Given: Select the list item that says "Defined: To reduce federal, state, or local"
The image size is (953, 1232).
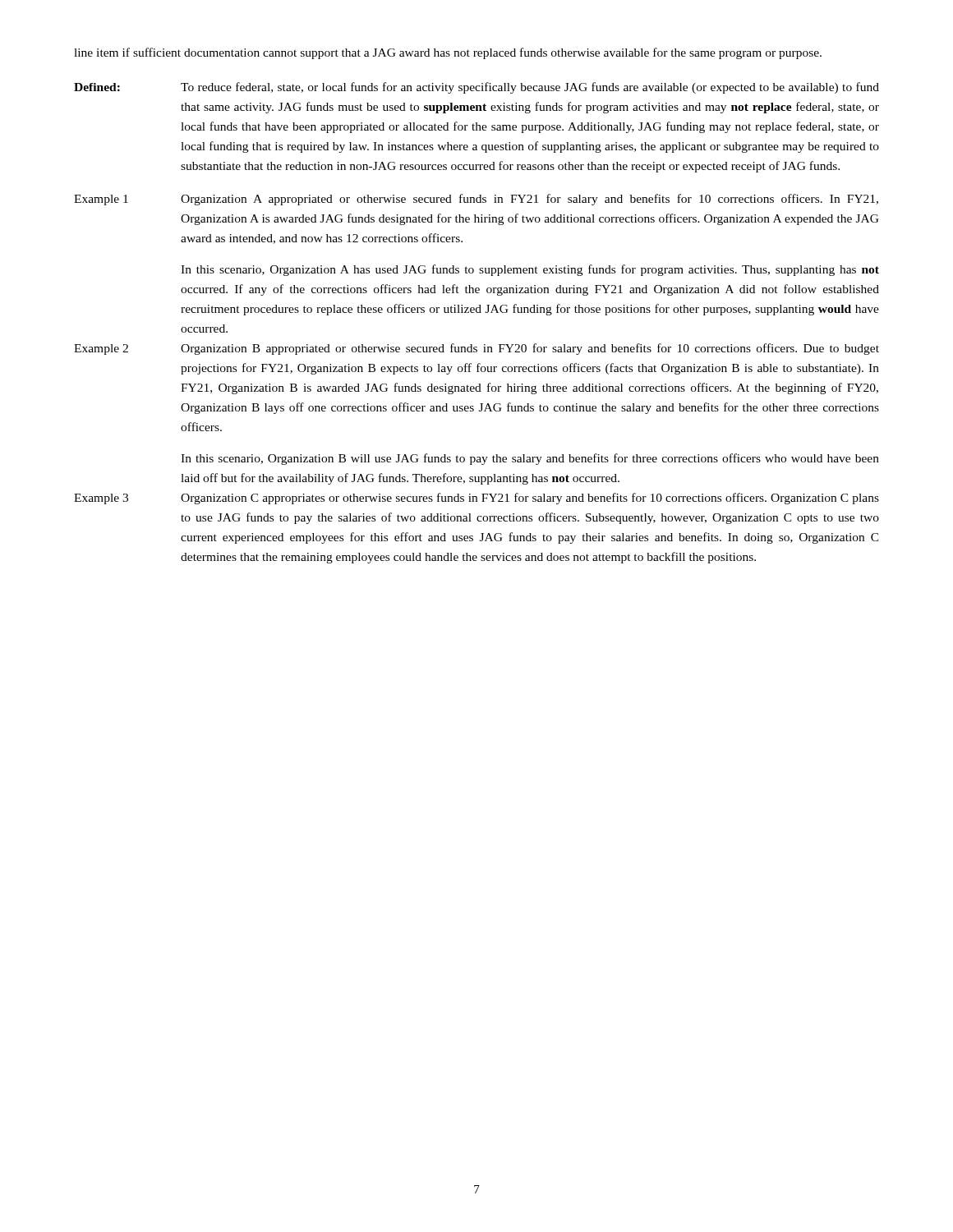Looking at the screenshot, I should [476, 127].
